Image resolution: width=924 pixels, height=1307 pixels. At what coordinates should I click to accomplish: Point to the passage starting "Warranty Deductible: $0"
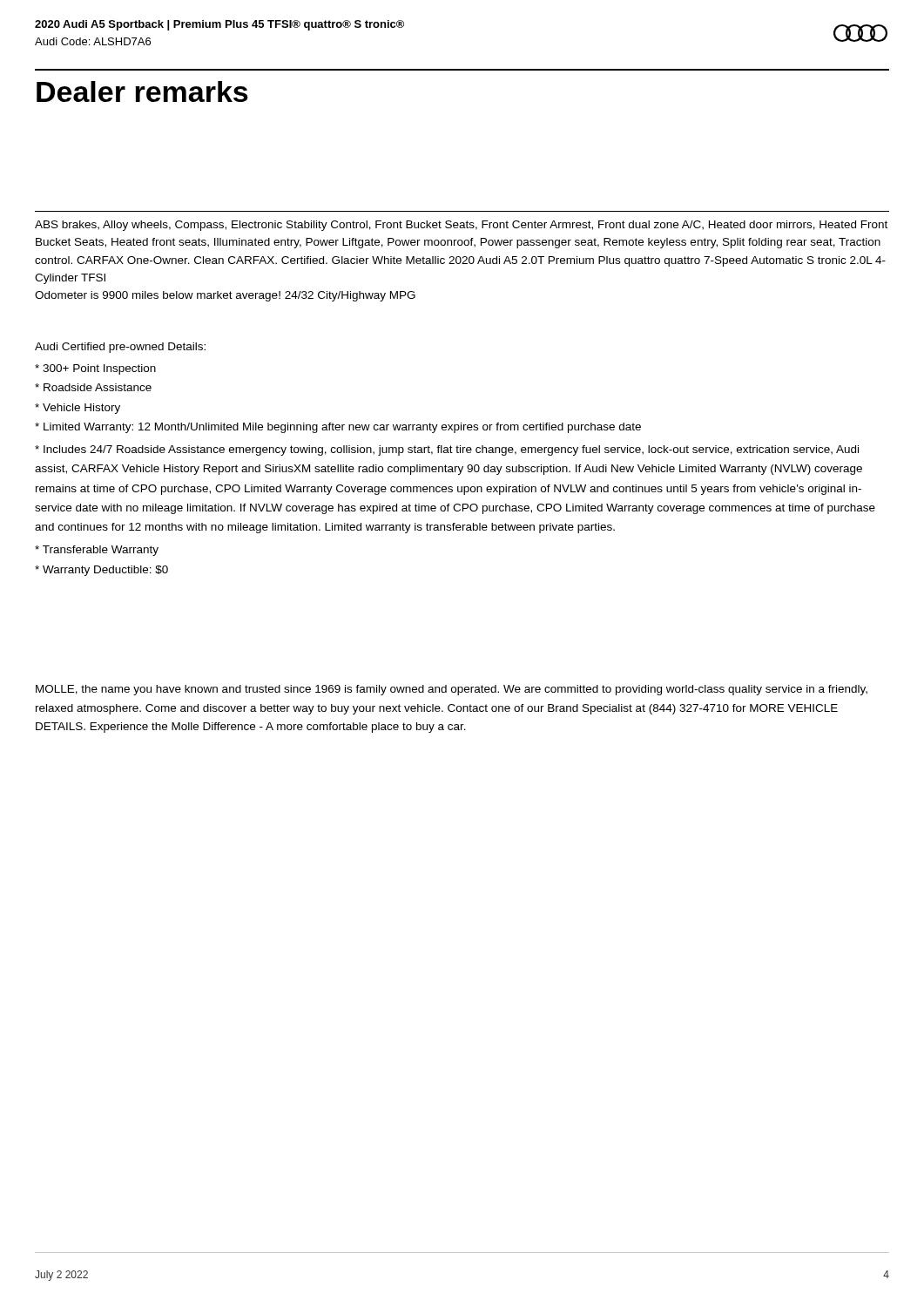tap(102, 569)
